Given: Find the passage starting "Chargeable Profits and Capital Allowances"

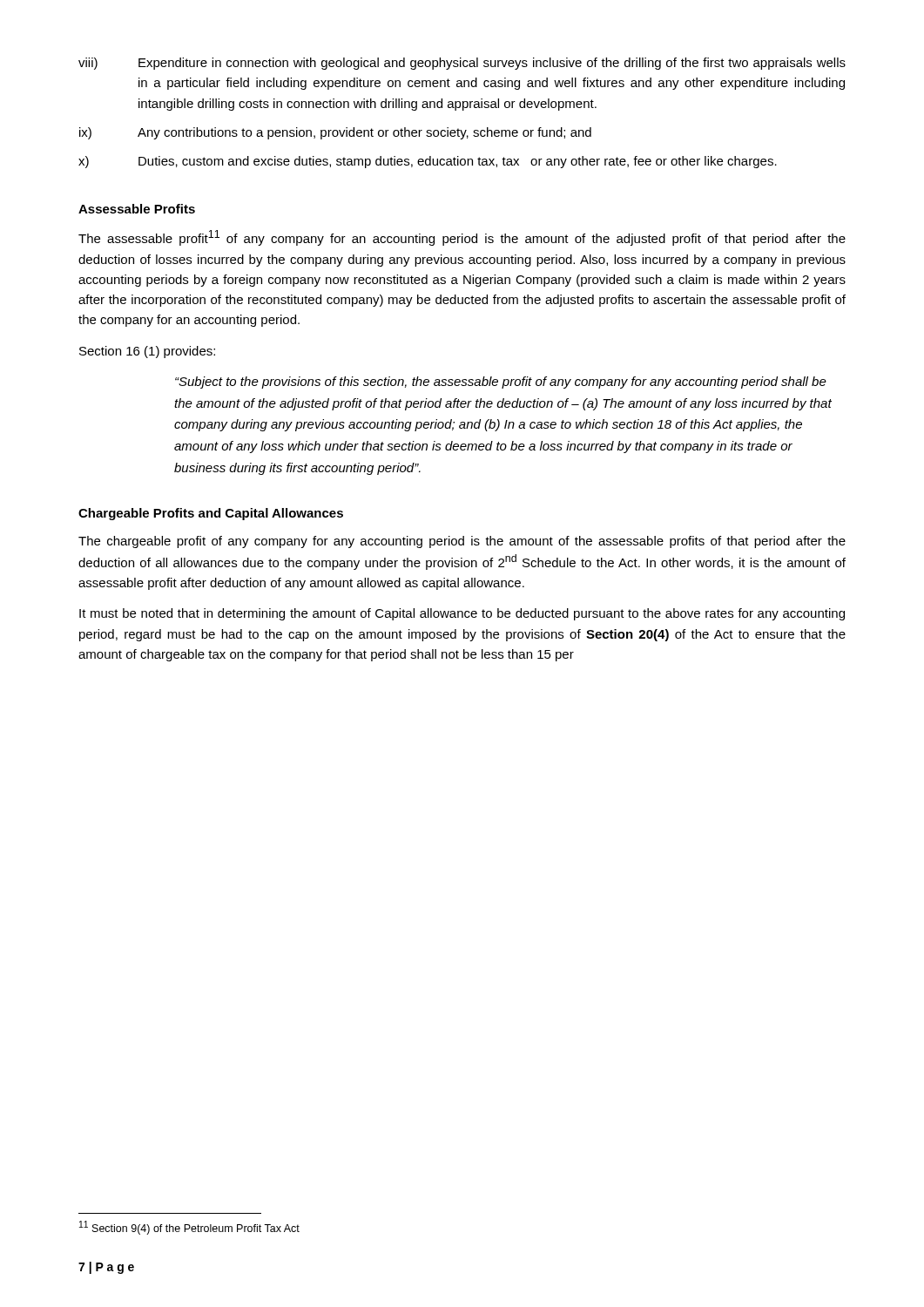Looking at the screenshot, I should coord(211,512).
